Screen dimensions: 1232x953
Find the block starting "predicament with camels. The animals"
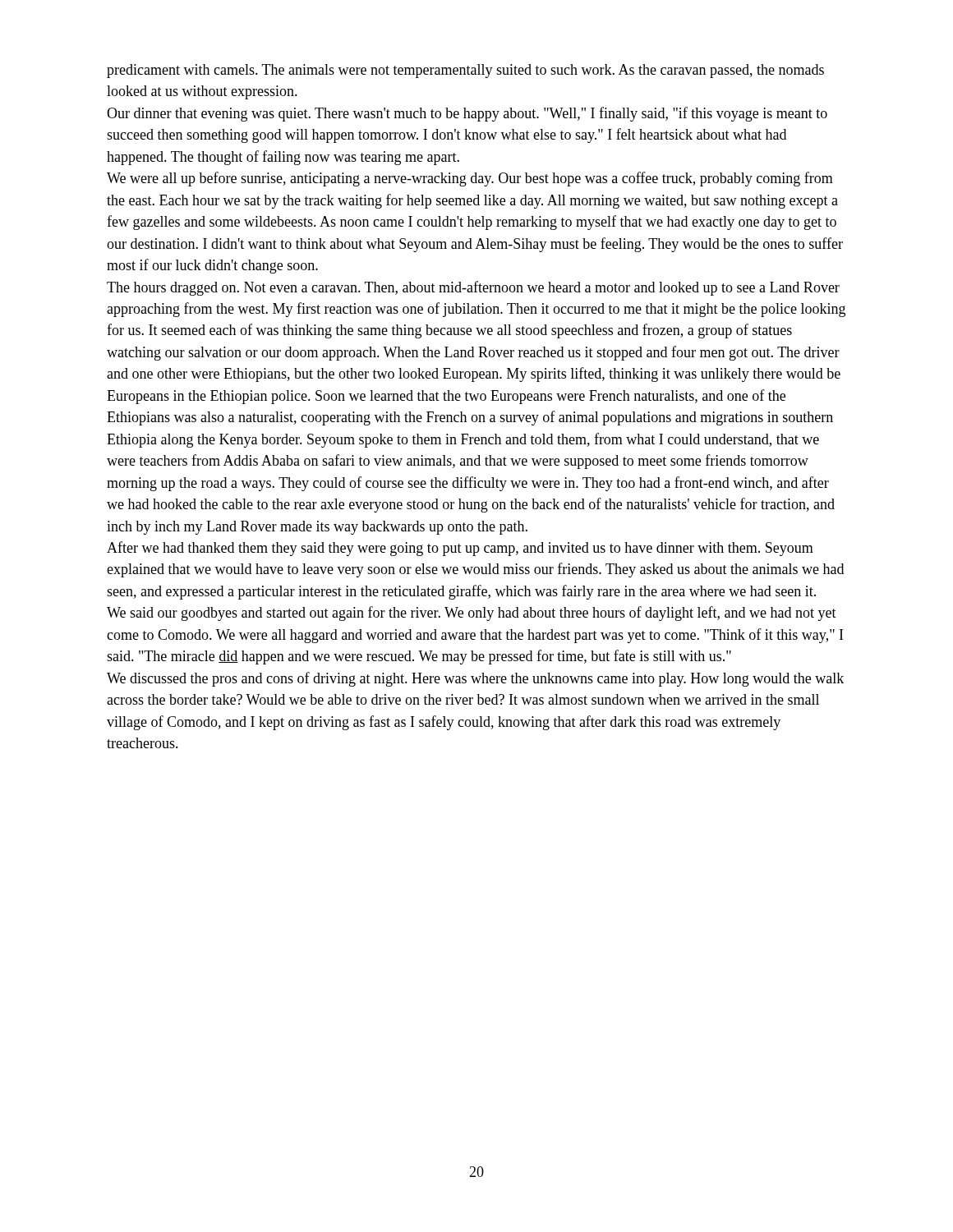[x=476, y=407]
